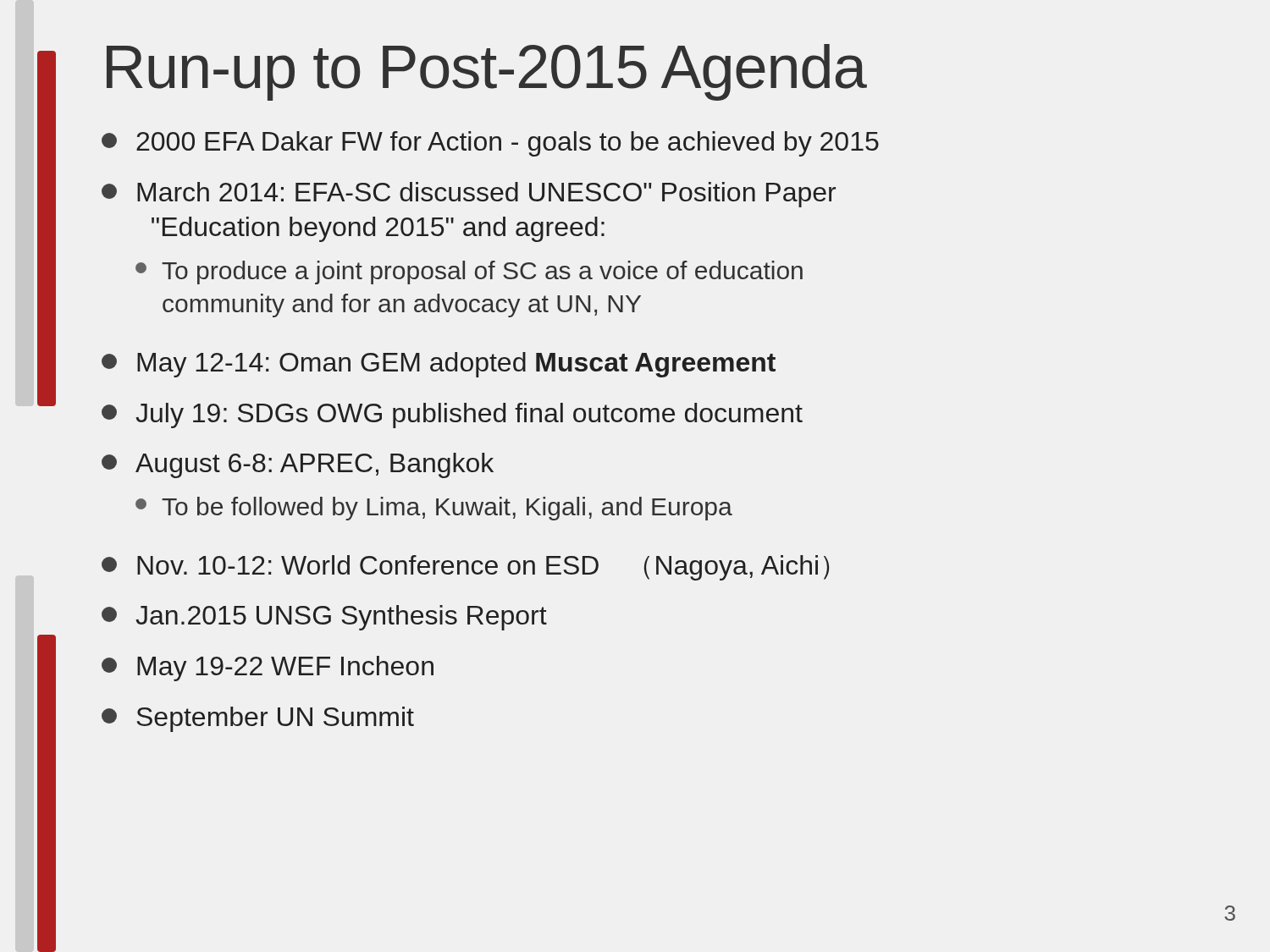This screenshot has height=952, width=1270.
Task: Find the list item with the text "September UN Summit"
Action: [x=258, y=717]
